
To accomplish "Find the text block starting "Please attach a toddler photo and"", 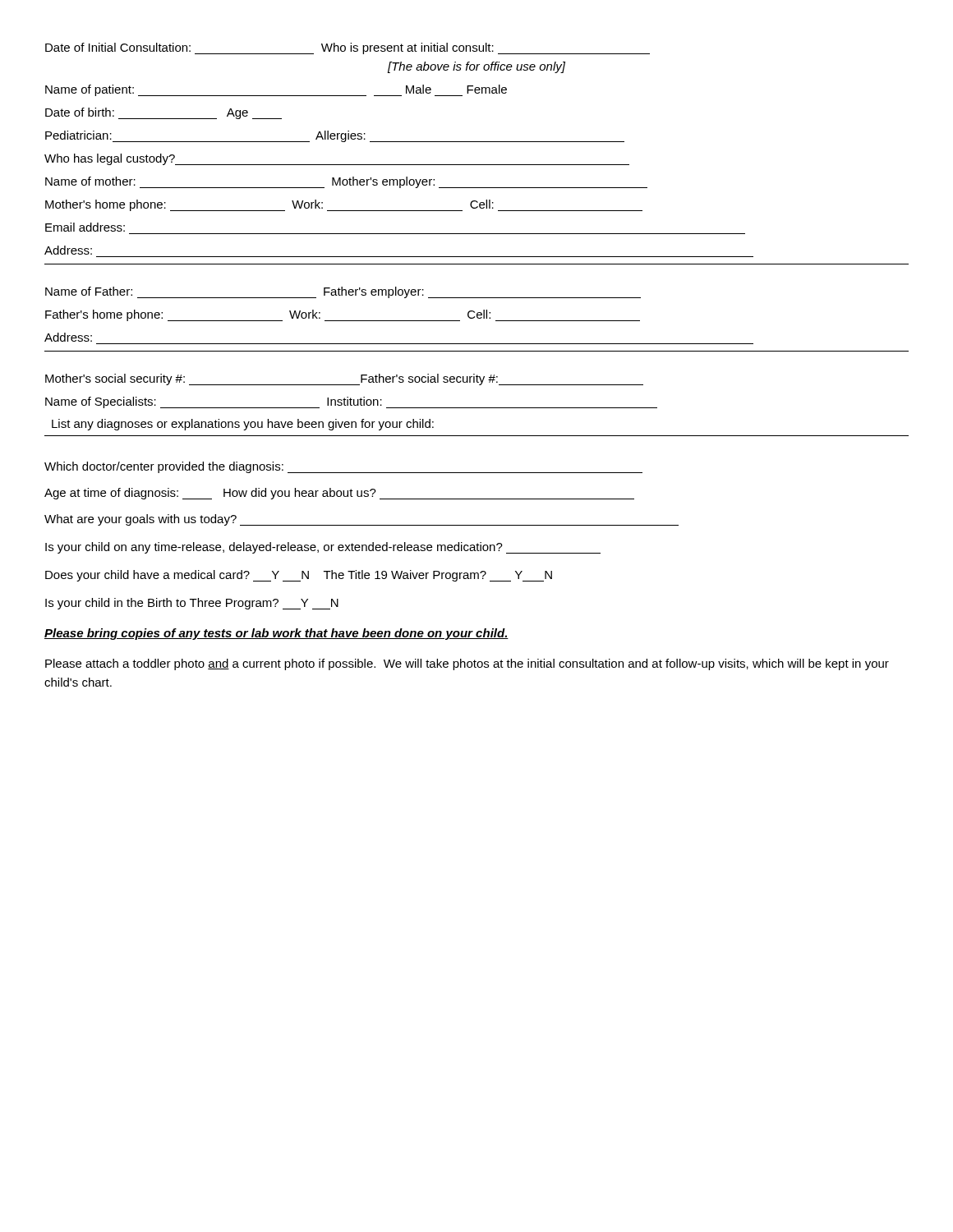I will (x=476, y=673).
